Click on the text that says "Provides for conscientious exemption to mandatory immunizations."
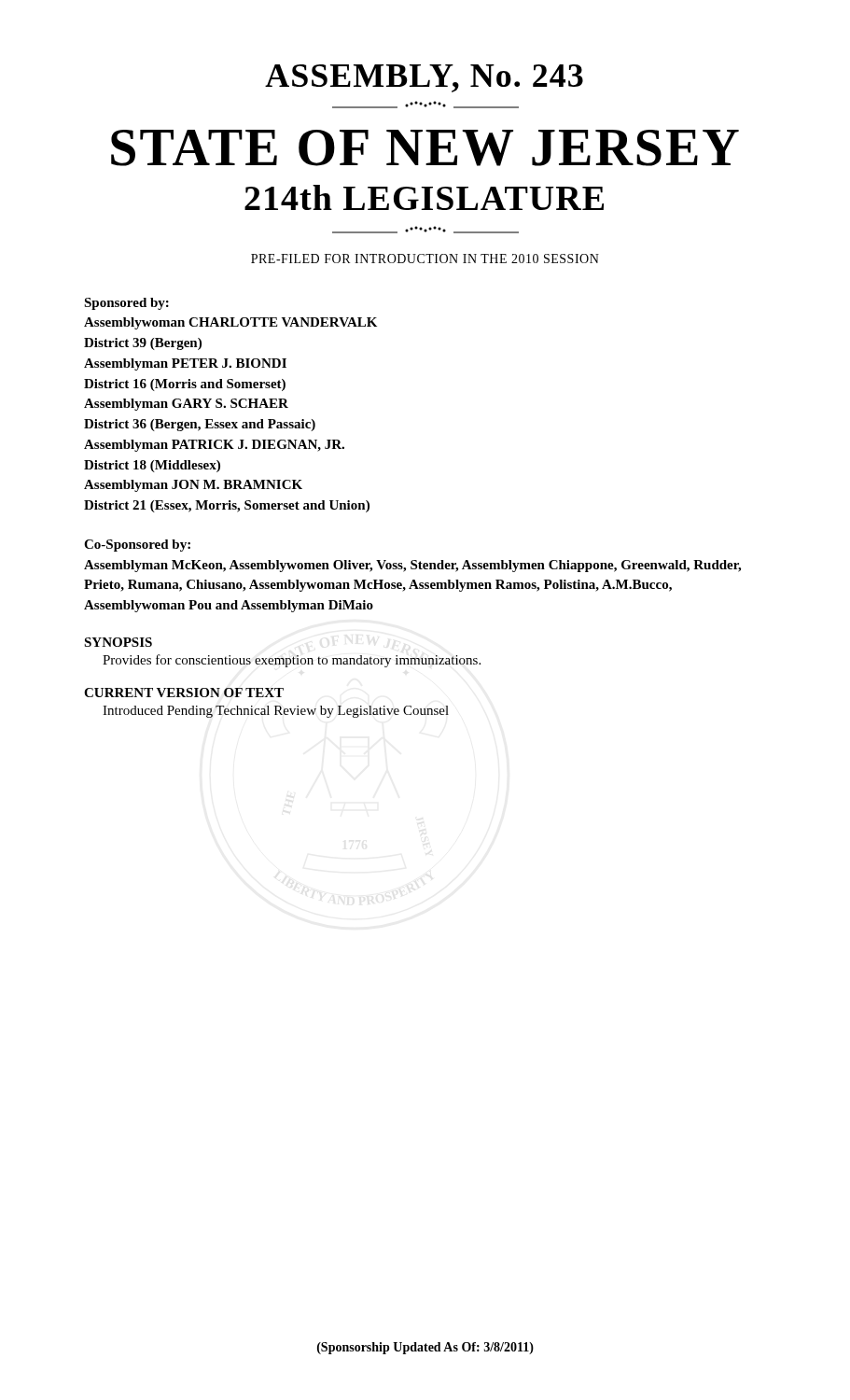850x1400 pixels. click(x=292, y=660)
